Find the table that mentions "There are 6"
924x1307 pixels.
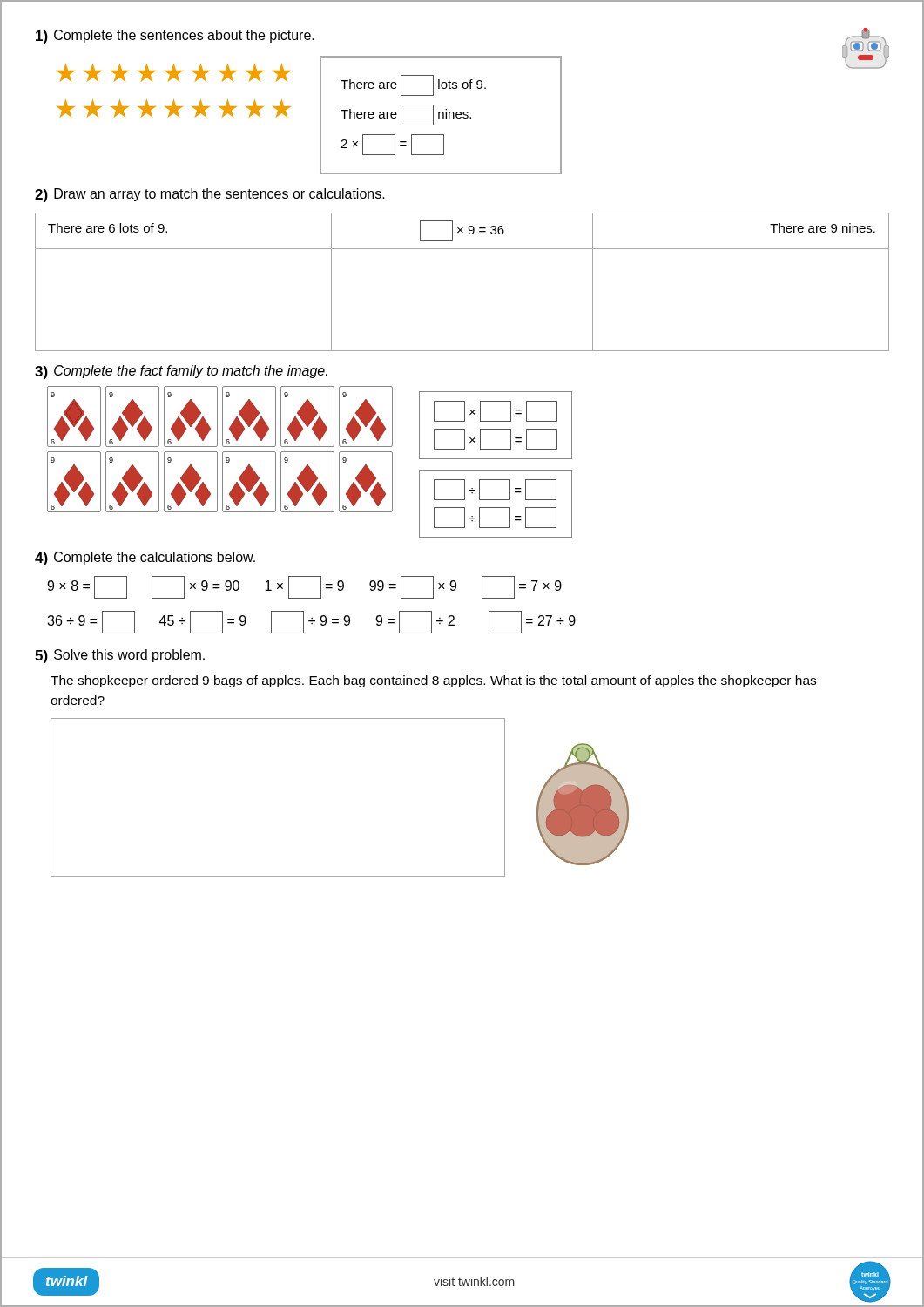tap(462, 282)
